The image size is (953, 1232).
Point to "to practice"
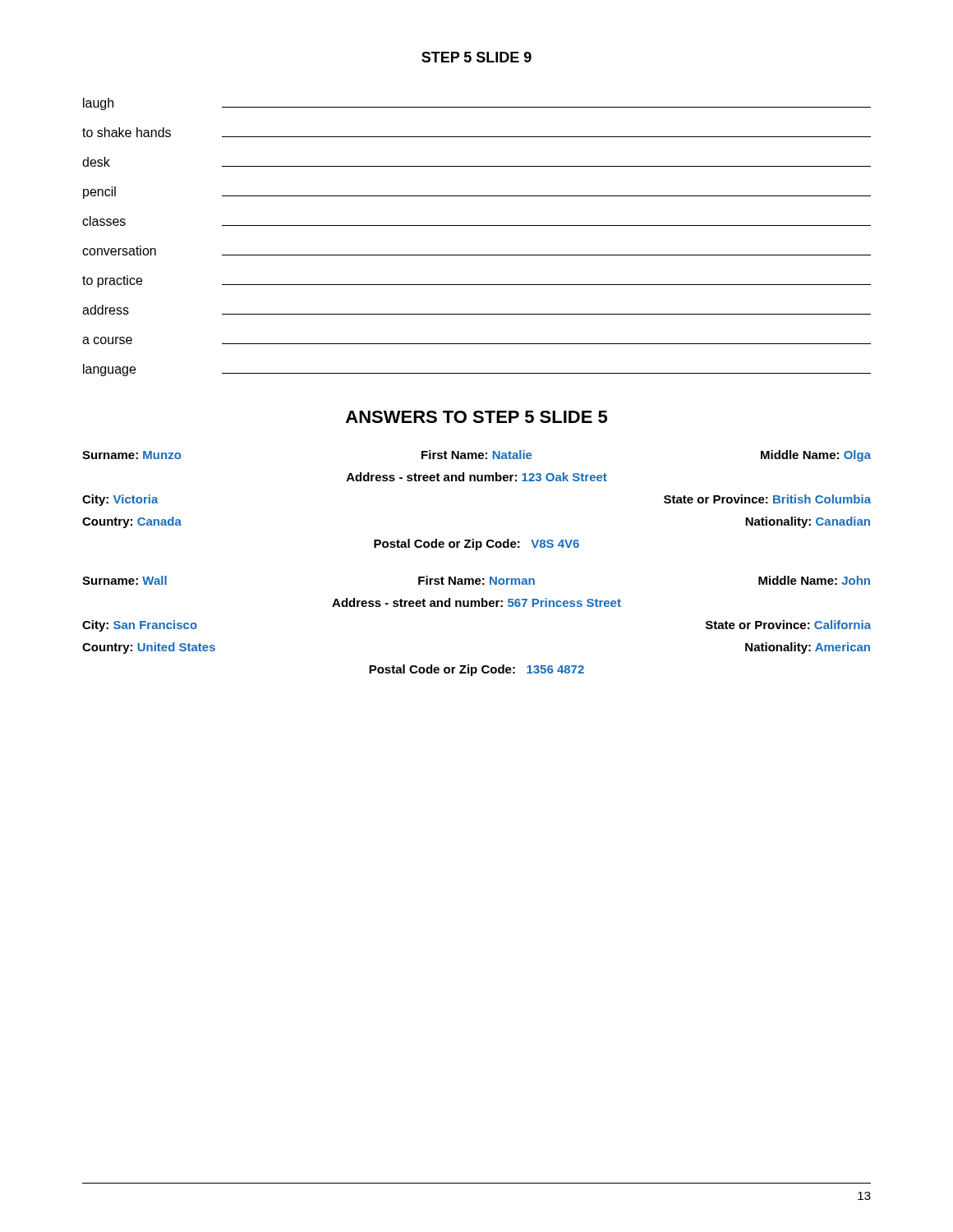[x=476, y=281]
